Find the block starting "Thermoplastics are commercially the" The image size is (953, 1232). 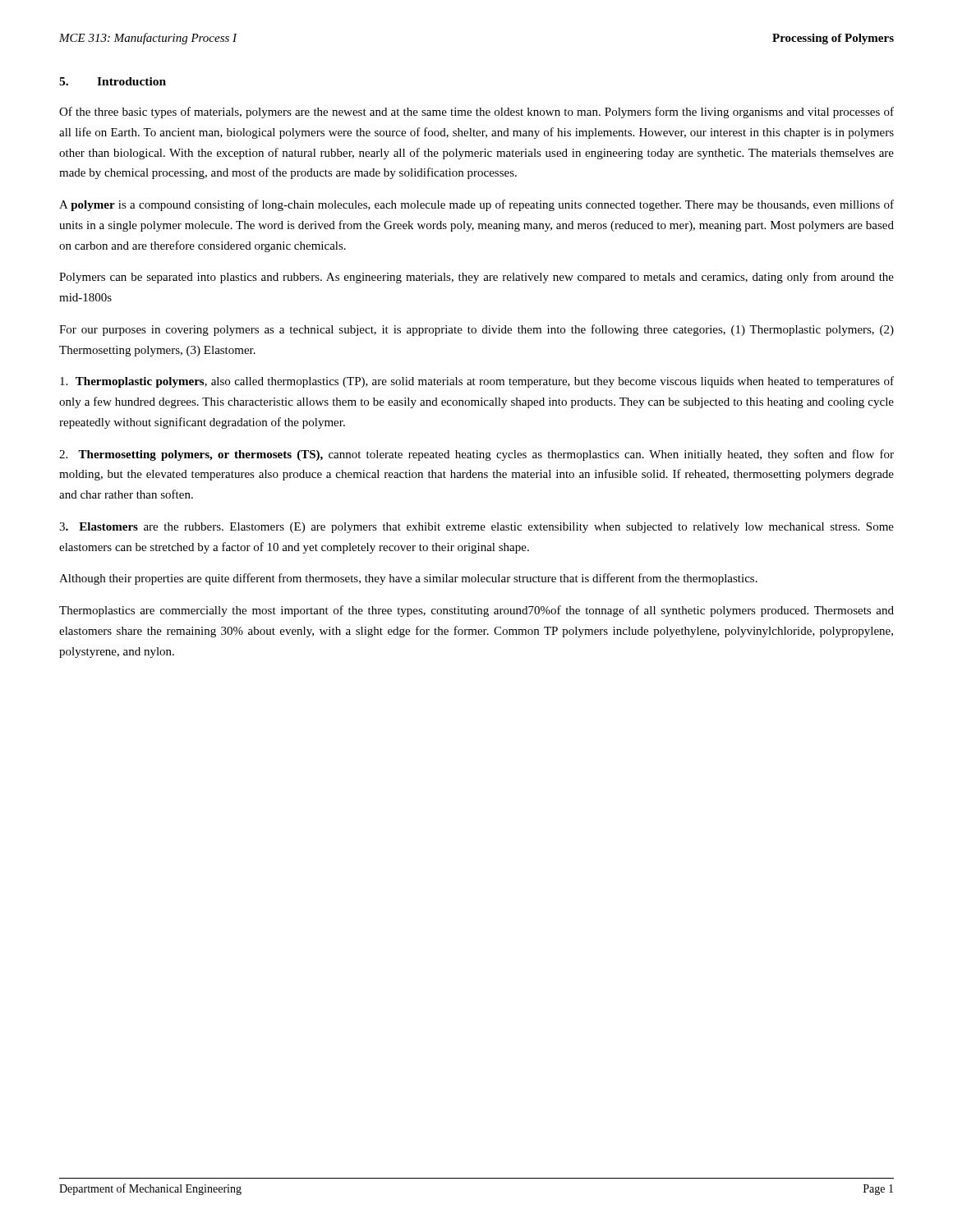point(476,631)
